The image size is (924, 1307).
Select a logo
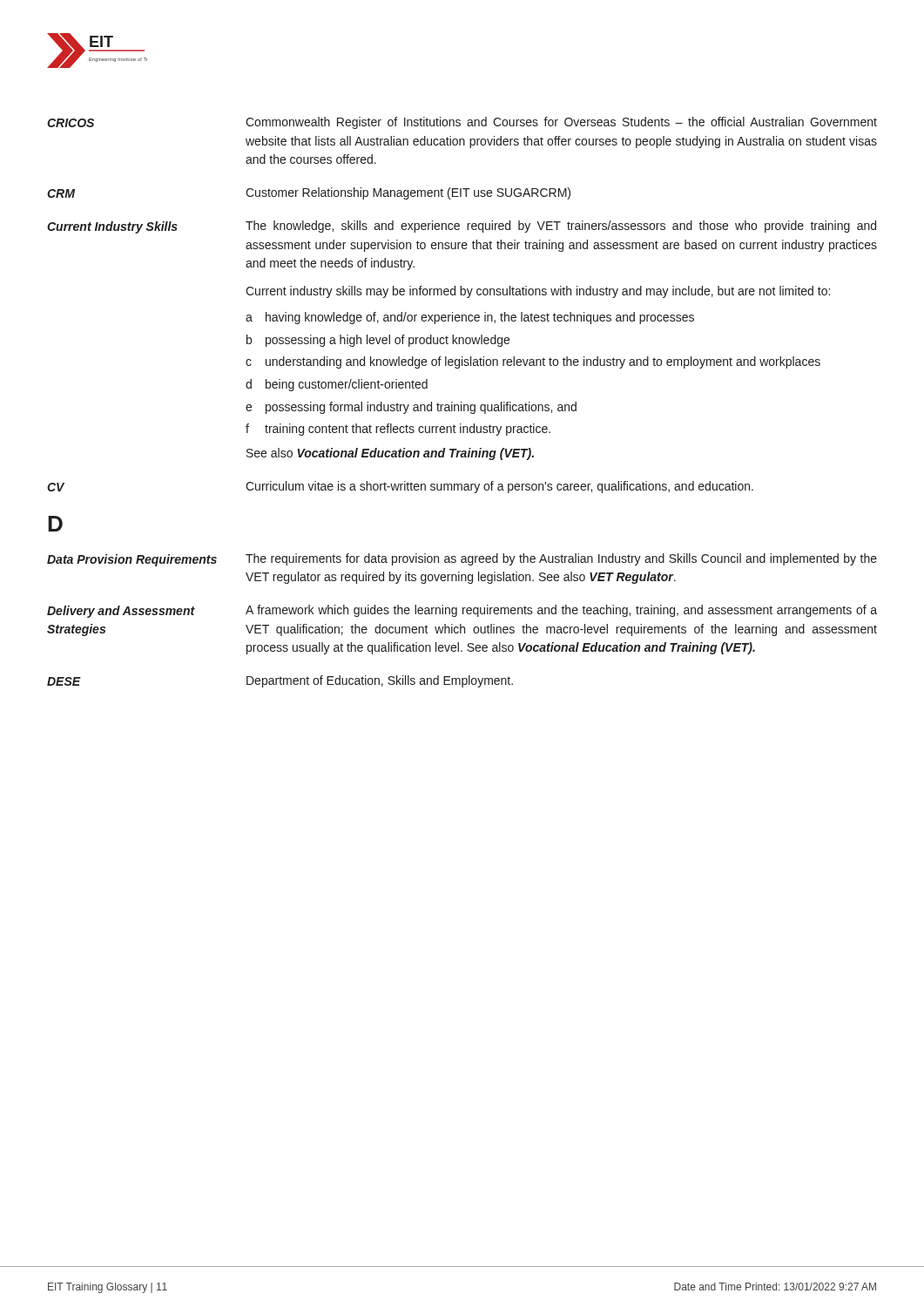click(x=97, y=57)
